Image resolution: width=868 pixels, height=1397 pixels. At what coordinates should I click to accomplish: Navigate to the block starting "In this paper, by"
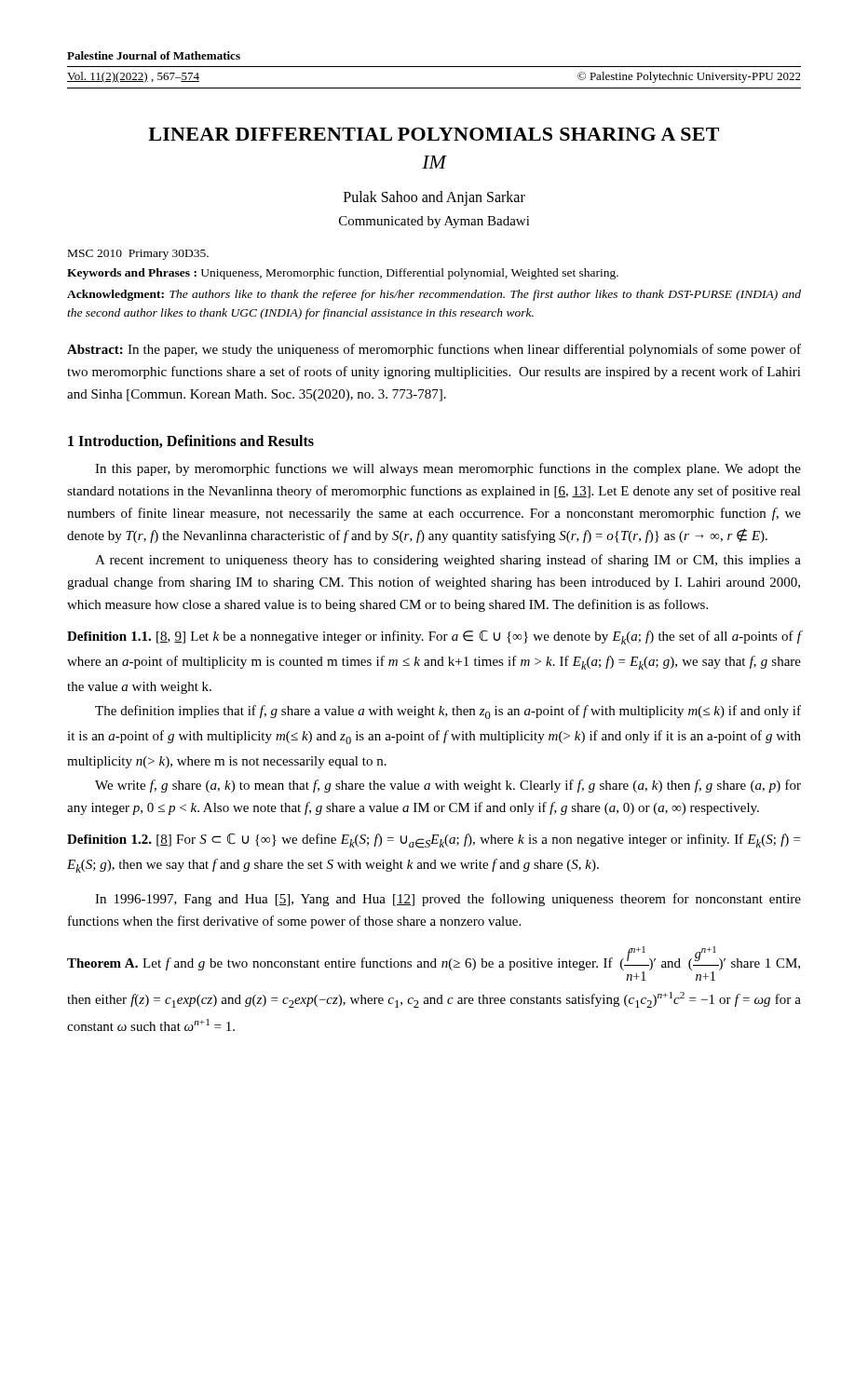434,502
